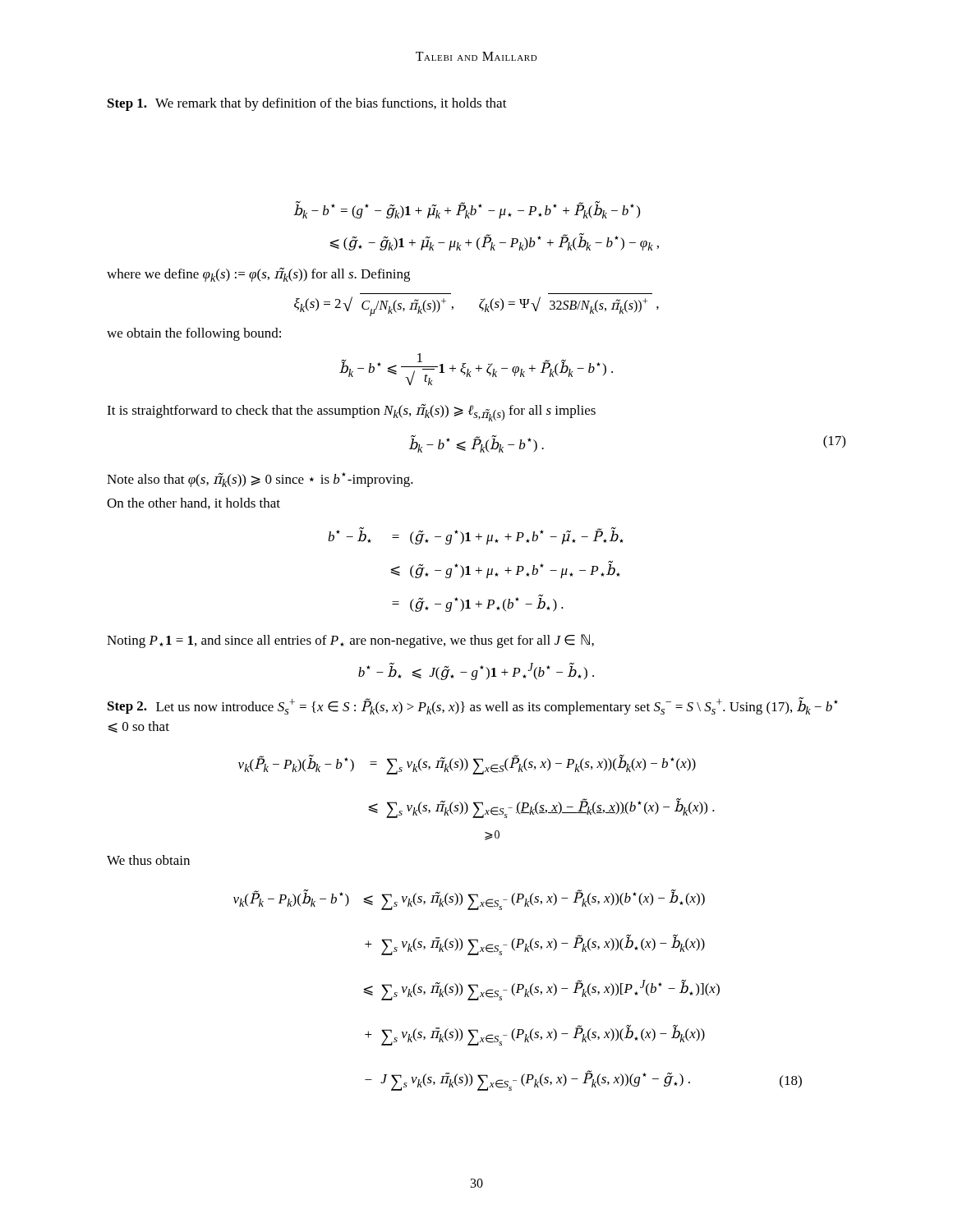Viewport: 953px width, 1232px height.
Task: Locate the formula containing "b⋆ − b̃⋆ = (g̃⋆ − g⋆)1 +"
Action: coord(476,570)
